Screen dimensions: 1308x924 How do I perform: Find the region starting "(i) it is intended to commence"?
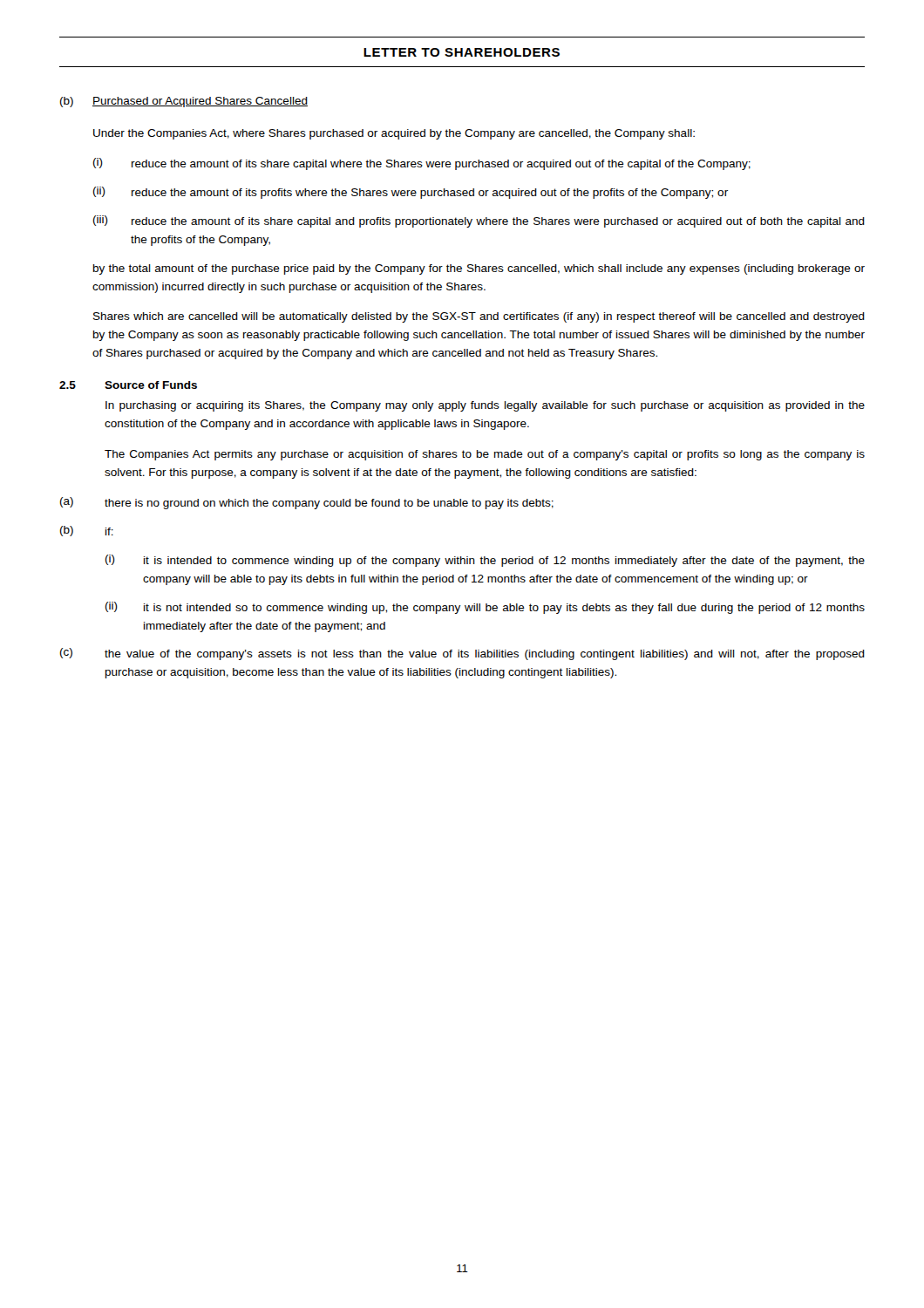click(485, 570)
